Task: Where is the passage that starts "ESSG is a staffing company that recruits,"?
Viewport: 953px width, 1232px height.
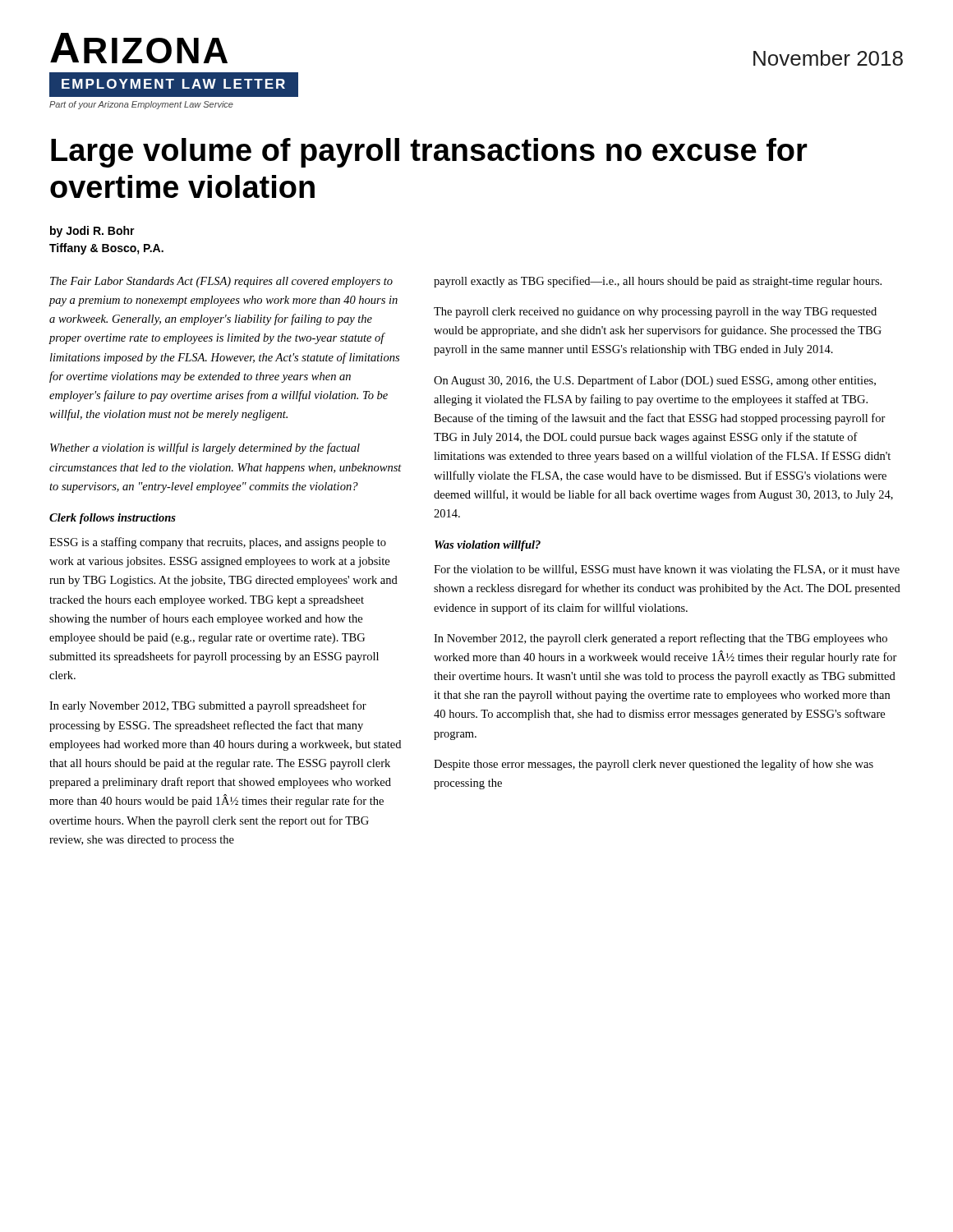Action: (223, 609)
